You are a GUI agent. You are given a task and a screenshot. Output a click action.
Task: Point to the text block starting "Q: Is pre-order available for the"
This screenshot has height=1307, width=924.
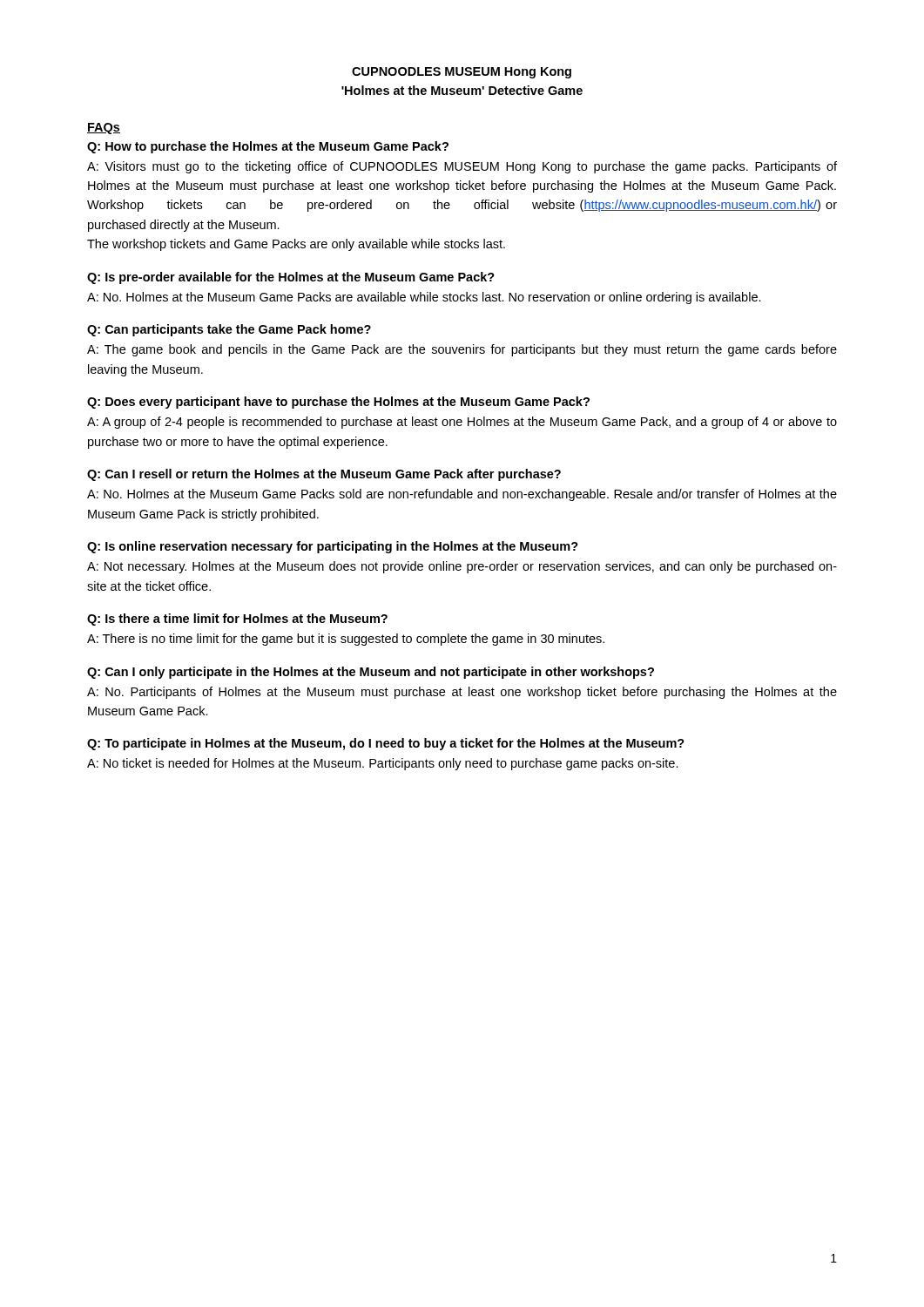pyautogui.click(x=462, y=289)
